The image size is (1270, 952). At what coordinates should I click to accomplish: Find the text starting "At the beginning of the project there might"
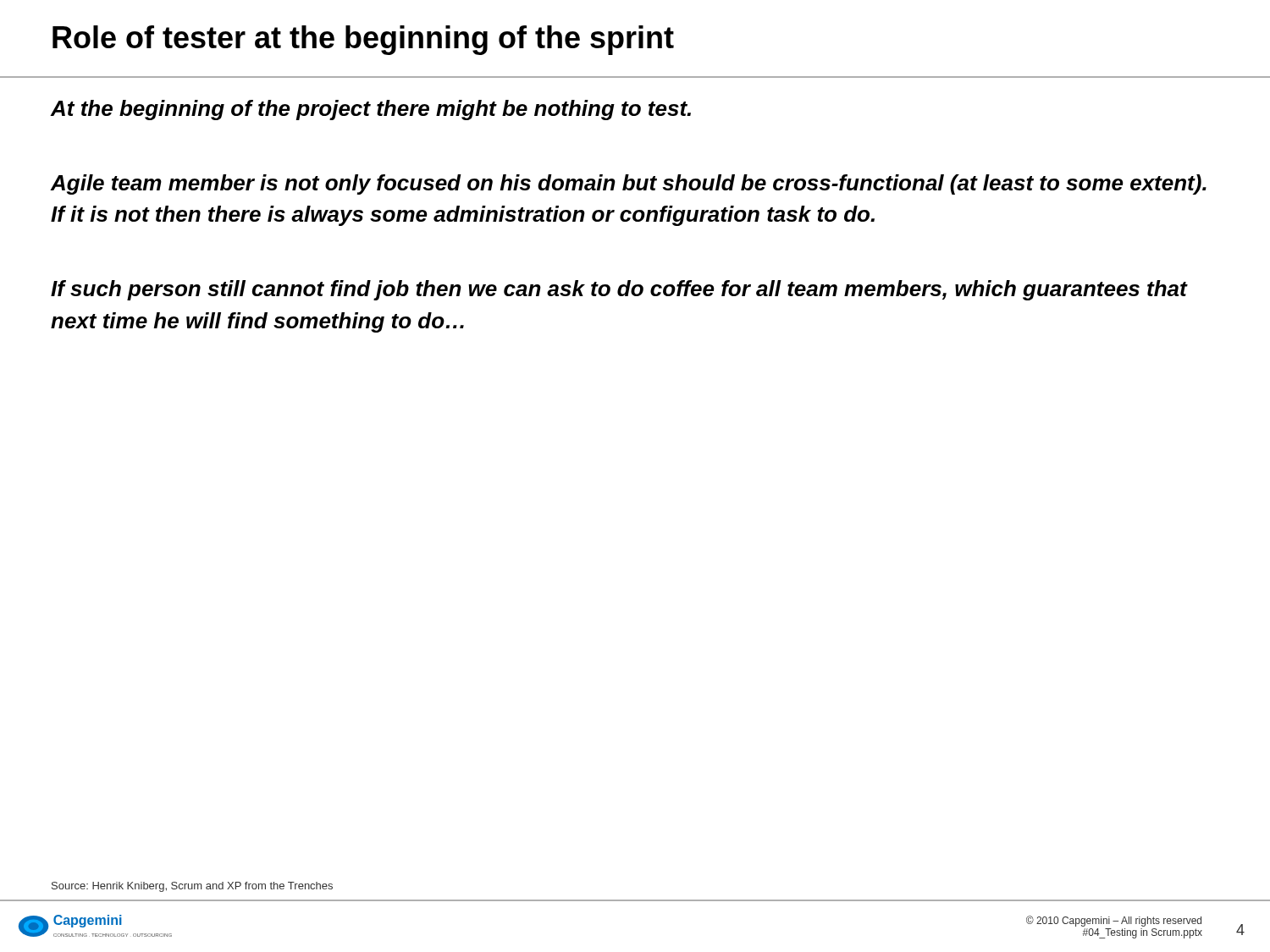click(x=372, y=108)
